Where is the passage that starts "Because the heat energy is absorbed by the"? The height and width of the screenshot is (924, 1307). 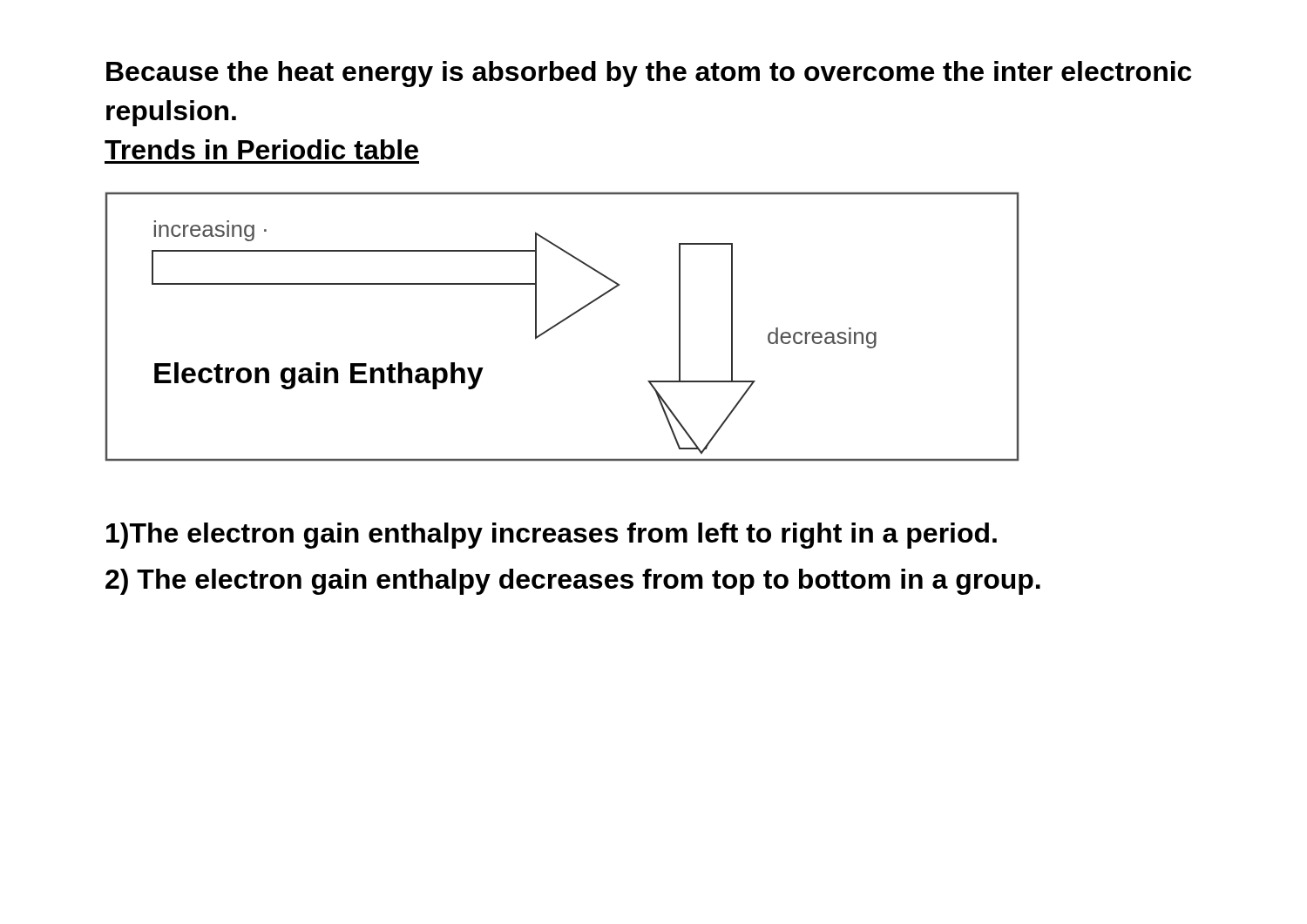coord(649,74)
